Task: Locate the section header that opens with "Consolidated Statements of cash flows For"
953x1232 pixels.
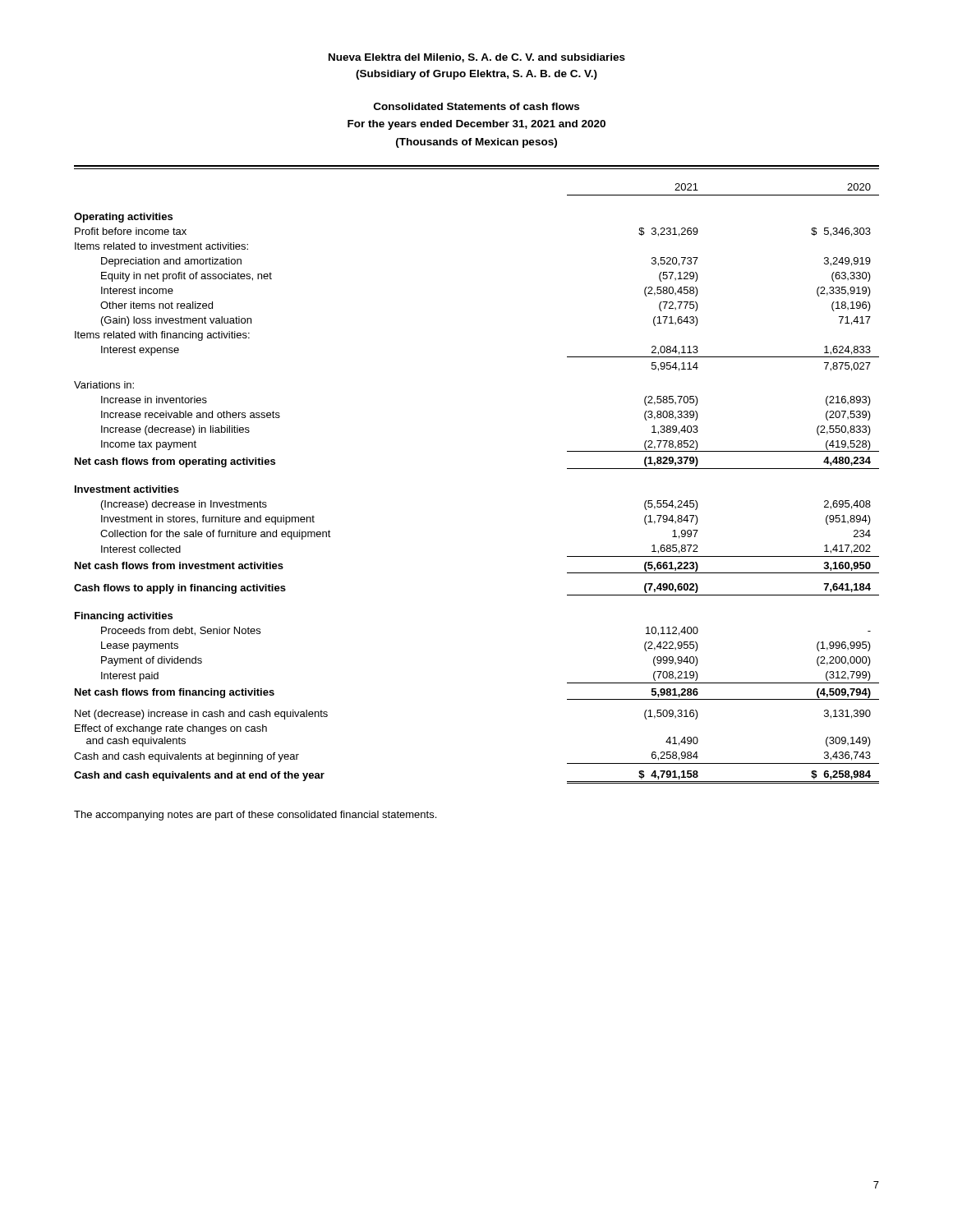Action: click(x=476, y=124)
